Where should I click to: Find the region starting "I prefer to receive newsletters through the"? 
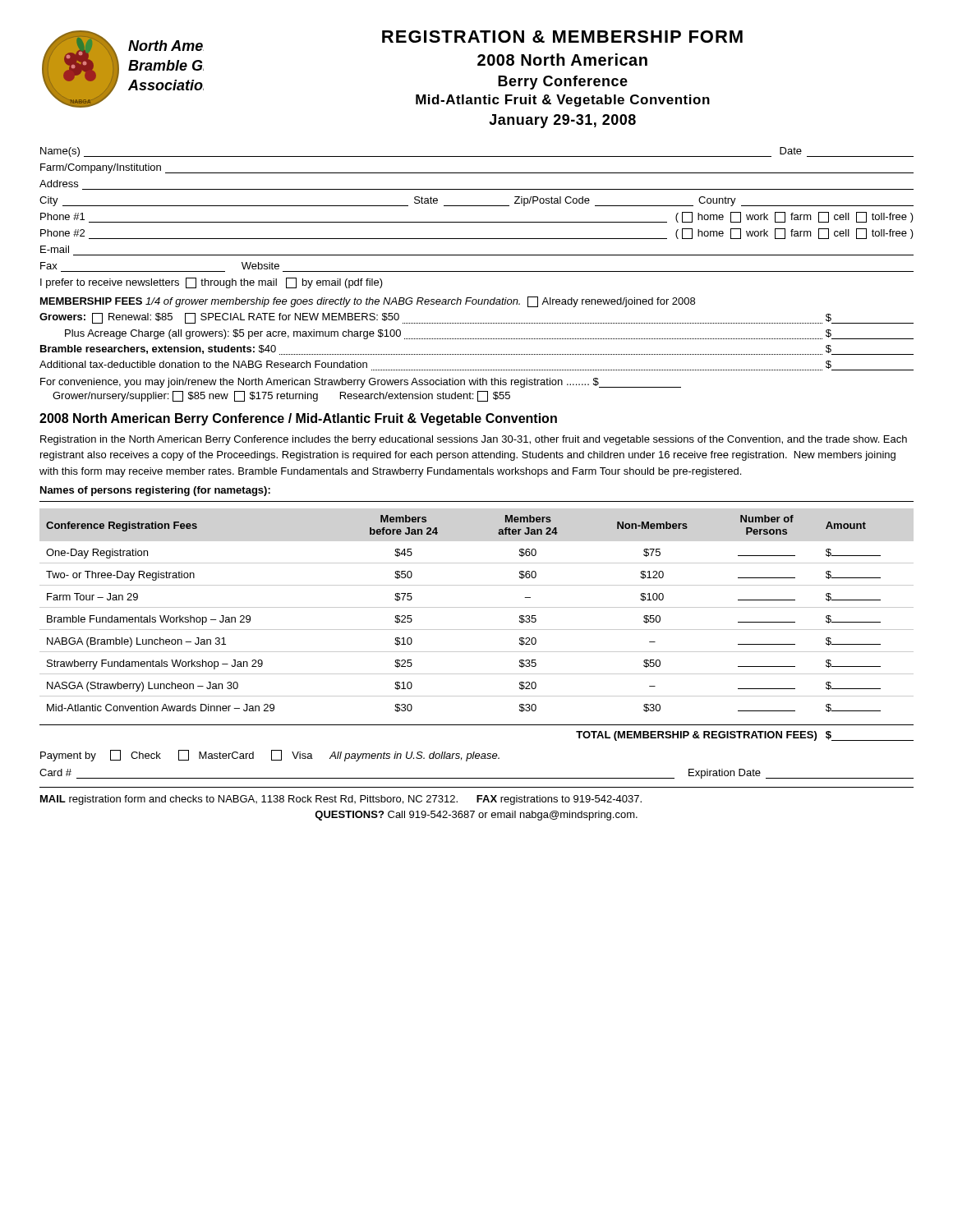tap(211, 282)
